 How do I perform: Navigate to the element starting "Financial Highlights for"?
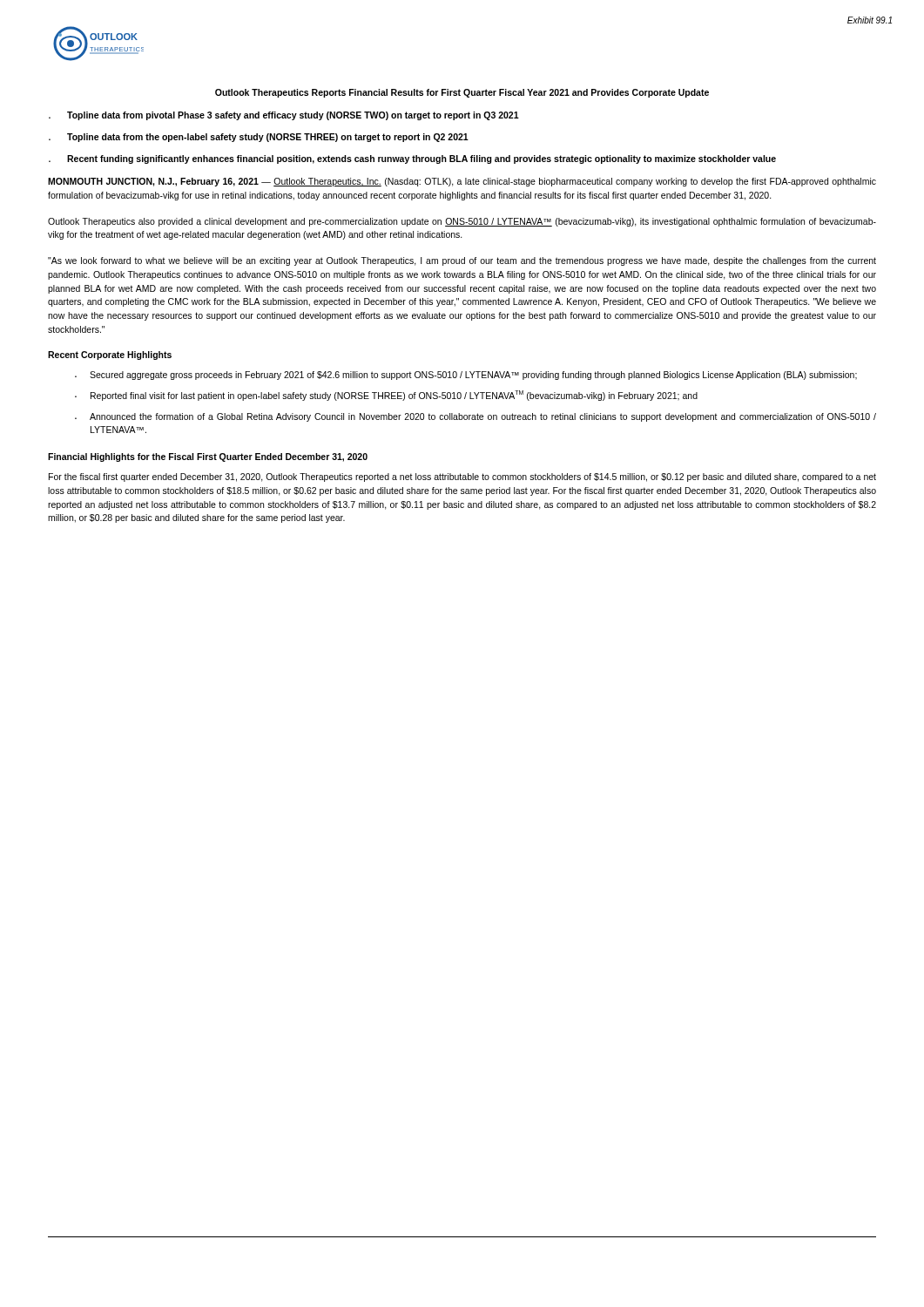coord(208,457)
